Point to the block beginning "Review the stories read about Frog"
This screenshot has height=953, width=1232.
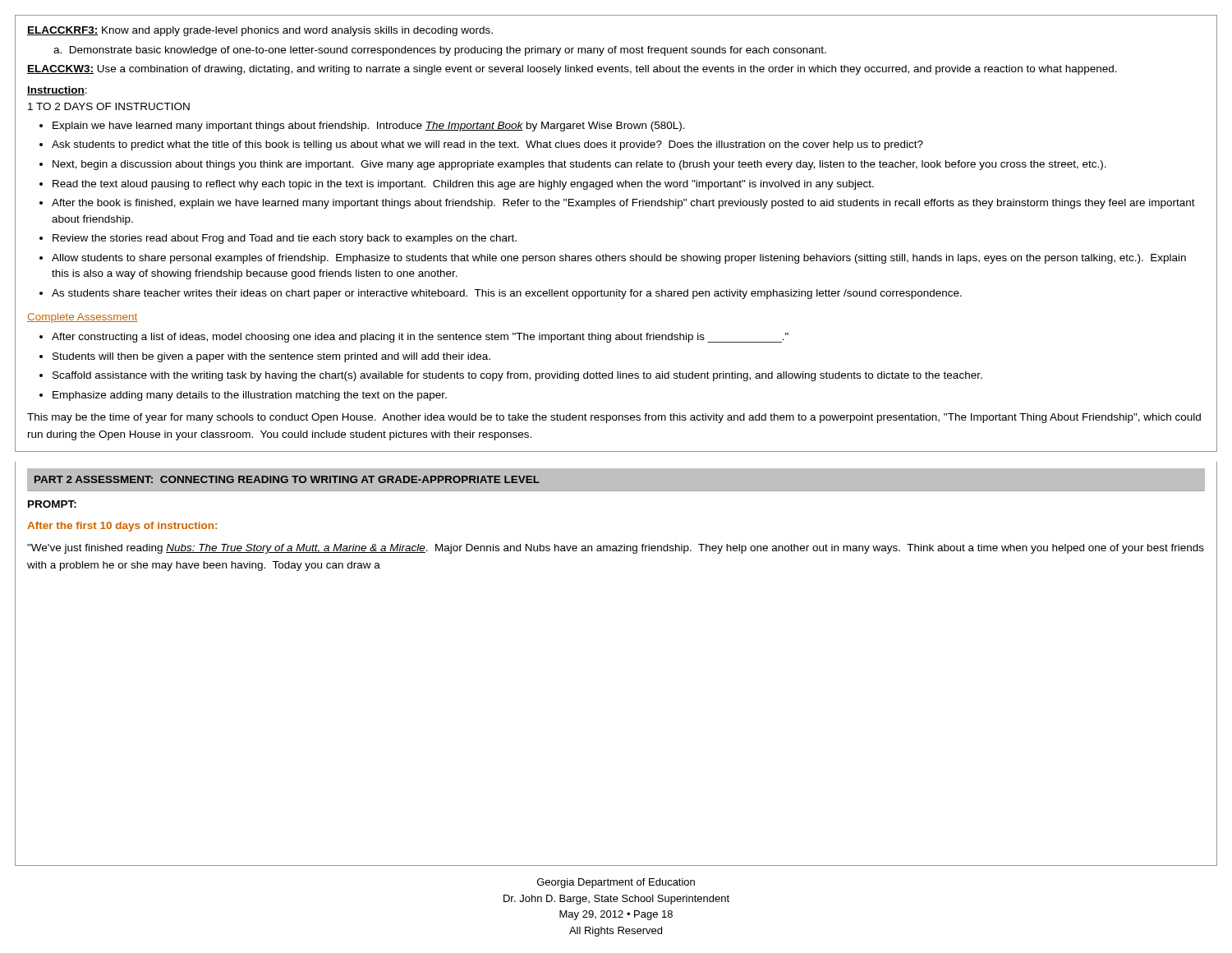[x=285, y=238]
